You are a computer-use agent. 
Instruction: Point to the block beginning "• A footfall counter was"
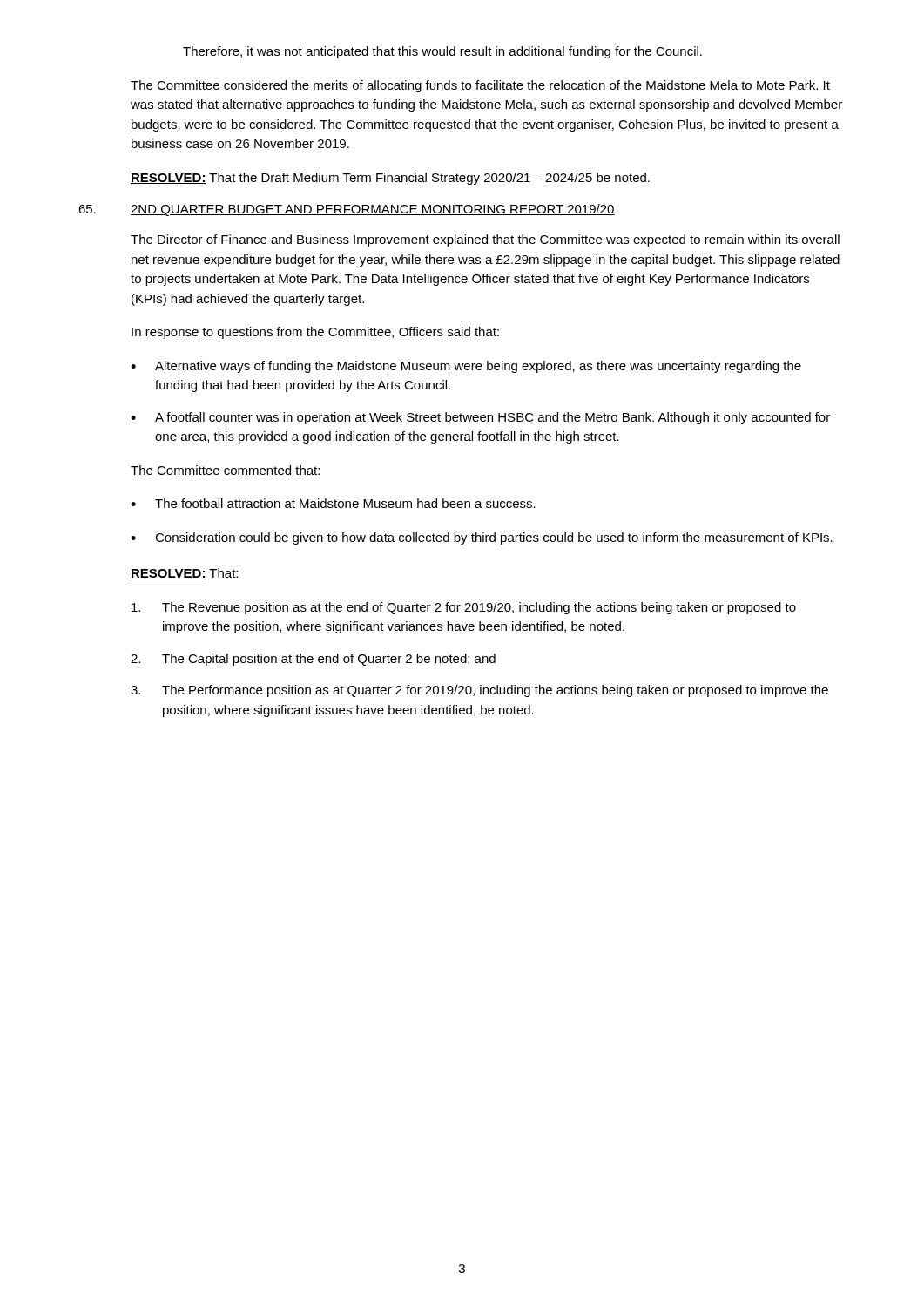(488, 427)
